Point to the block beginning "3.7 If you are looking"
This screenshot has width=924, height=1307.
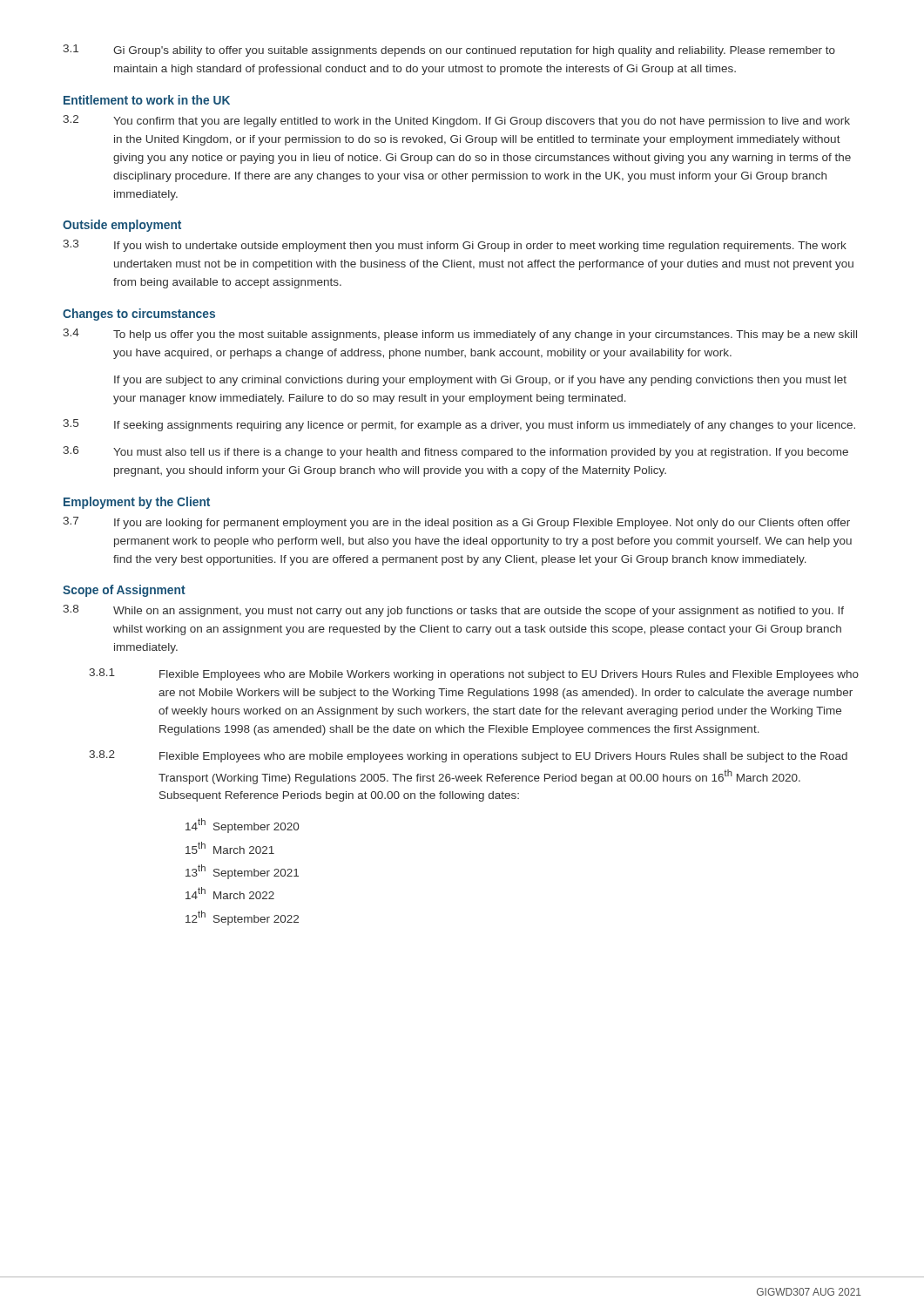click(462, 541)
